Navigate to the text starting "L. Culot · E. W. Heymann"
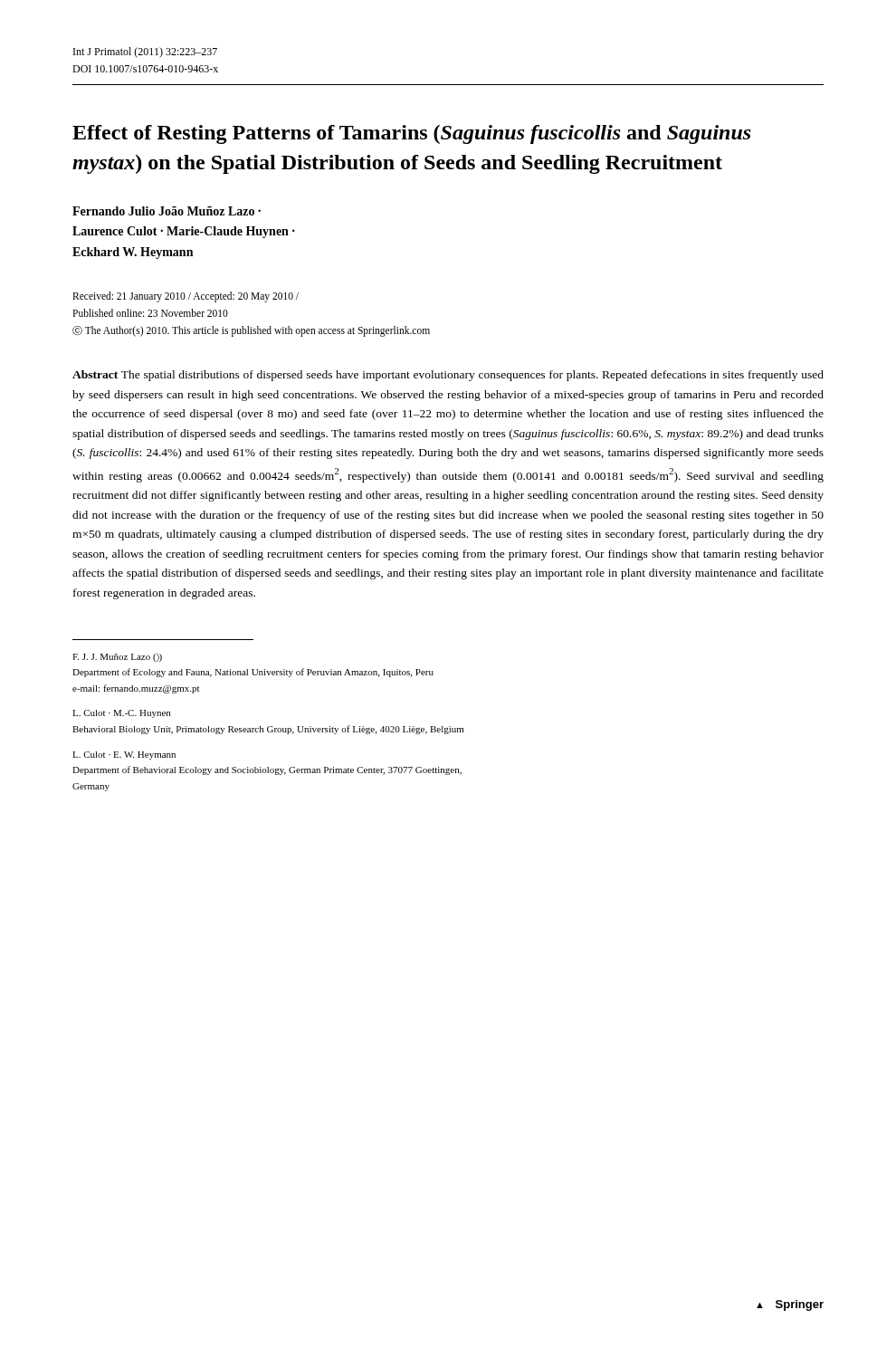 click(267, 770)
